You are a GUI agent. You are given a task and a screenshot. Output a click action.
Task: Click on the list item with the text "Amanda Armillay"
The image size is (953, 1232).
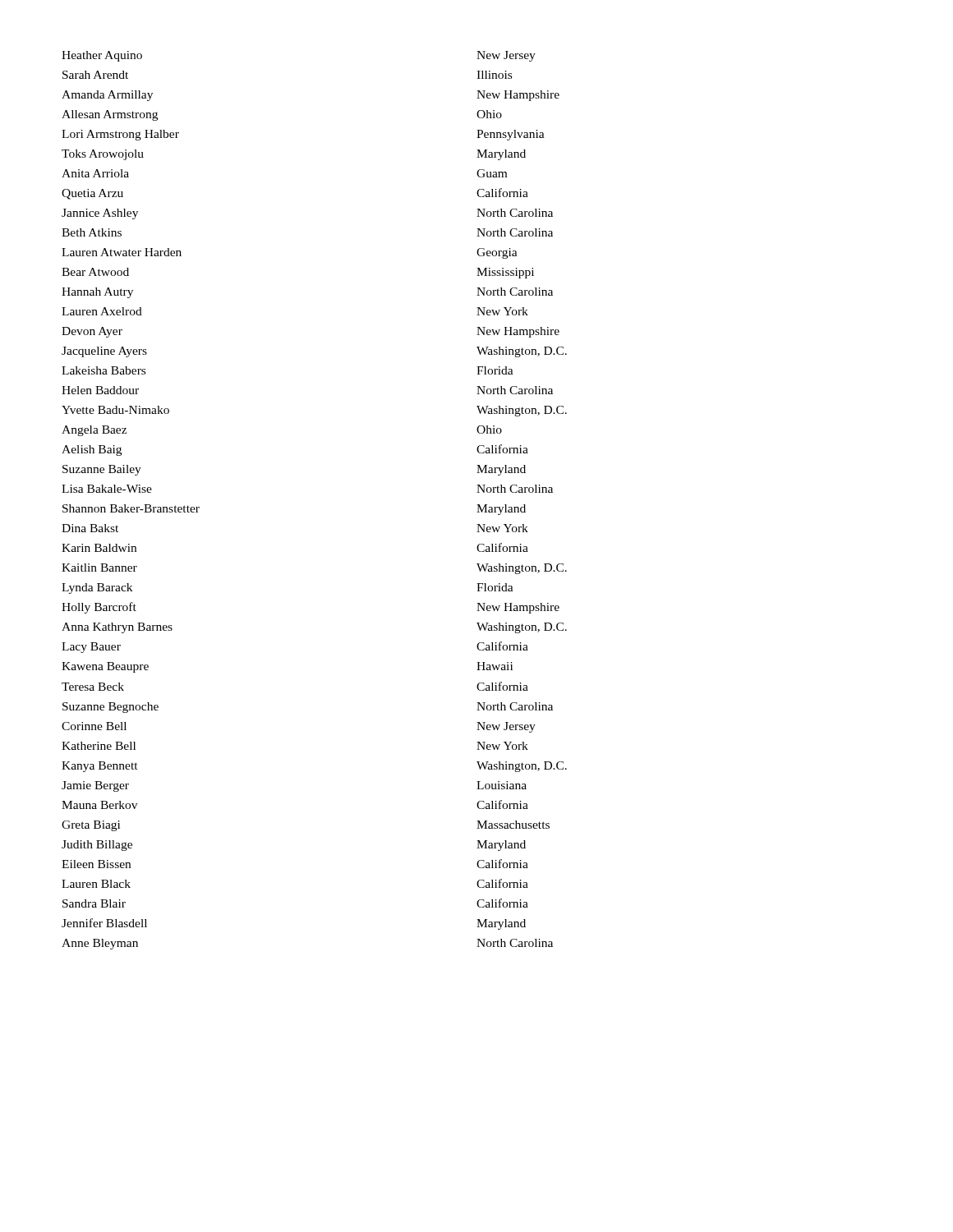coord(107,94)
